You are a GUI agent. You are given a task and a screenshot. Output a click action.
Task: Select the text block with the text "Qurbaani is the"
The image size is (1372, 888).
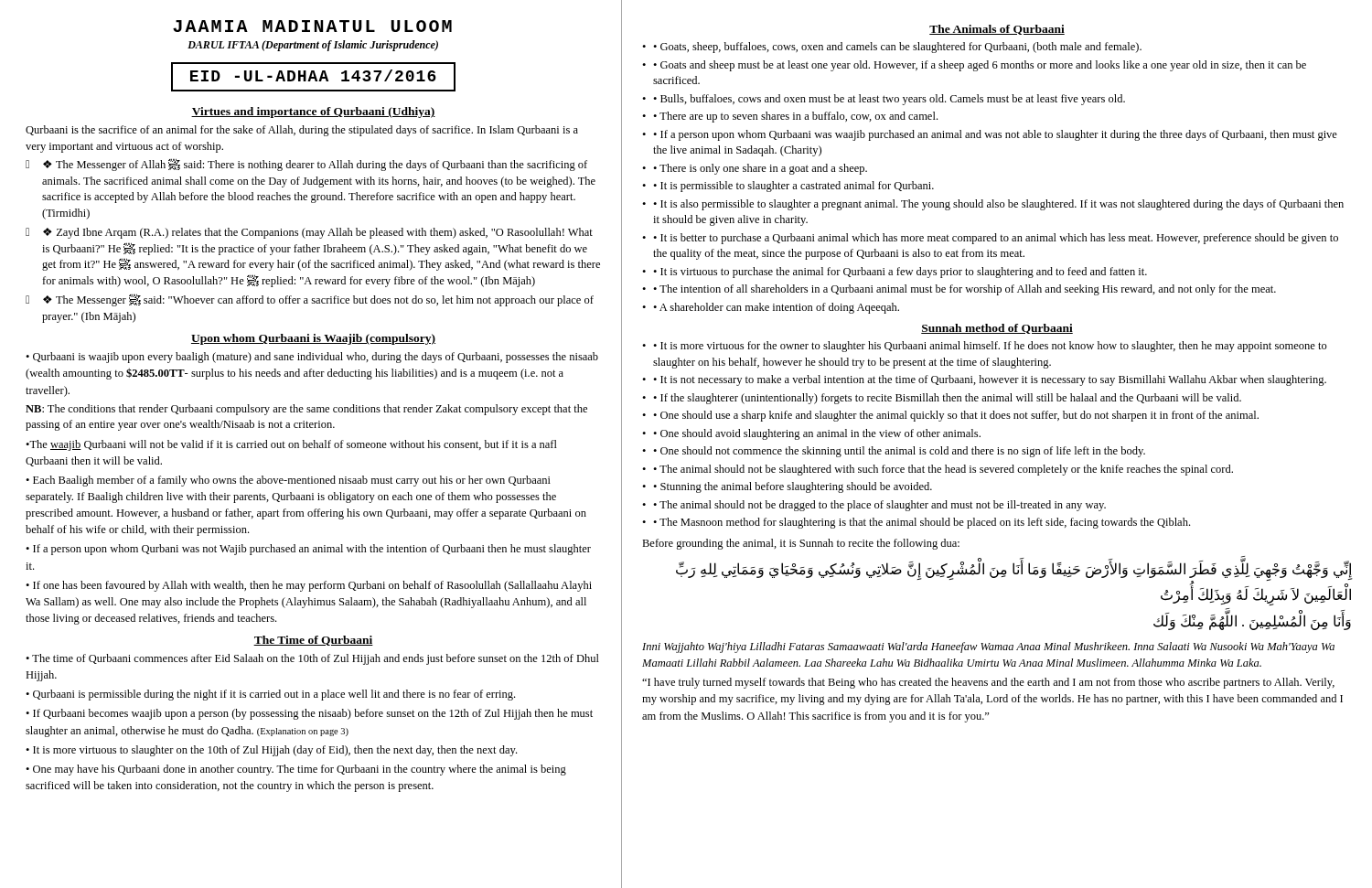[x=302, y=138]
